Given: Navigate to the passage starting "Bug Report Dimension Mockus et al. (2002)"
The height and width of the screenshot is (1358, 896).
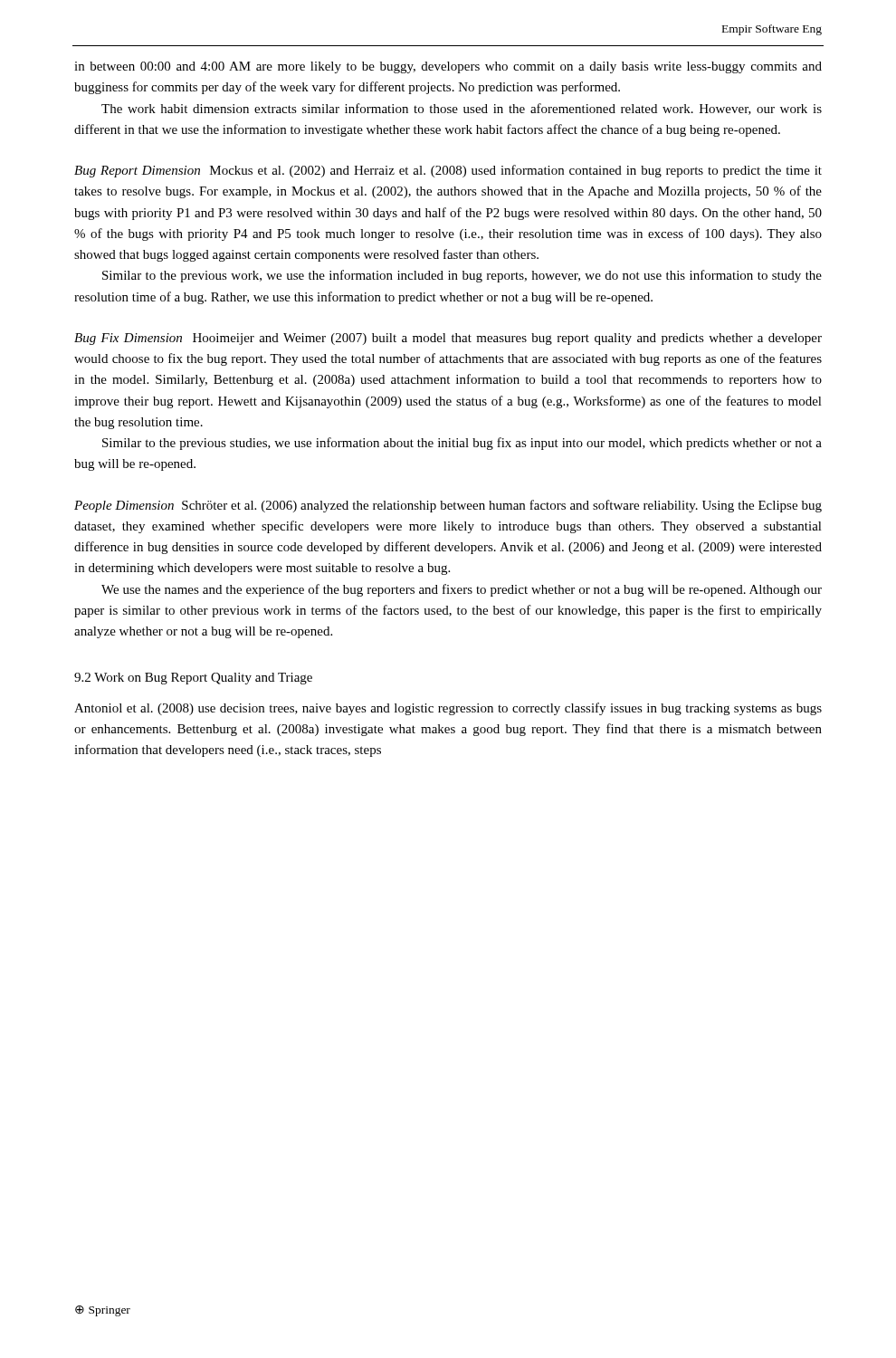Looking at the screenshot, I should pyautogui.click(x=448, y=213).
